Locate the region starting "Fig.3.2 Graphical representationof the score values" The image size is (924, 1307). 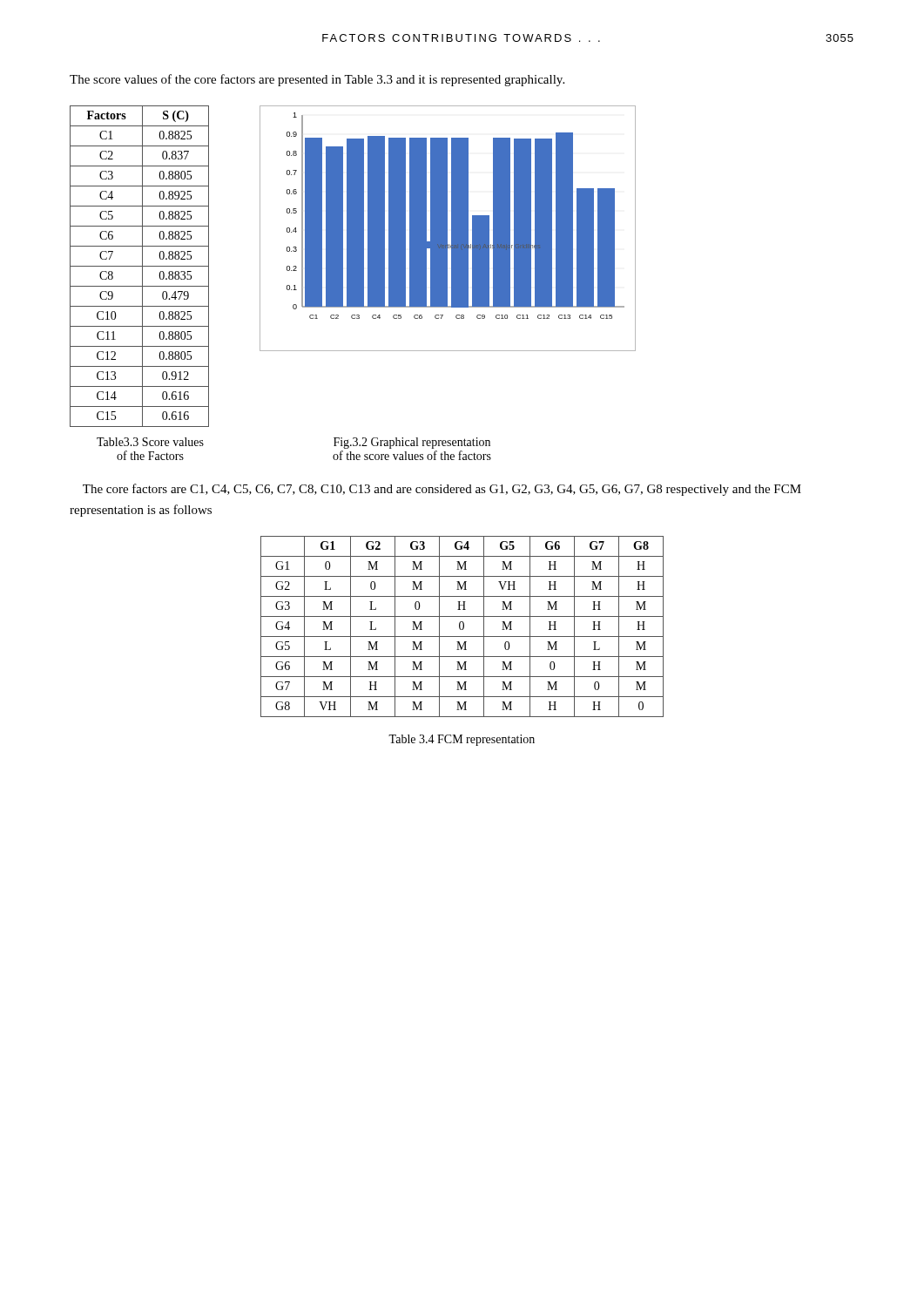pyautogui.click(x=412, y=449)
